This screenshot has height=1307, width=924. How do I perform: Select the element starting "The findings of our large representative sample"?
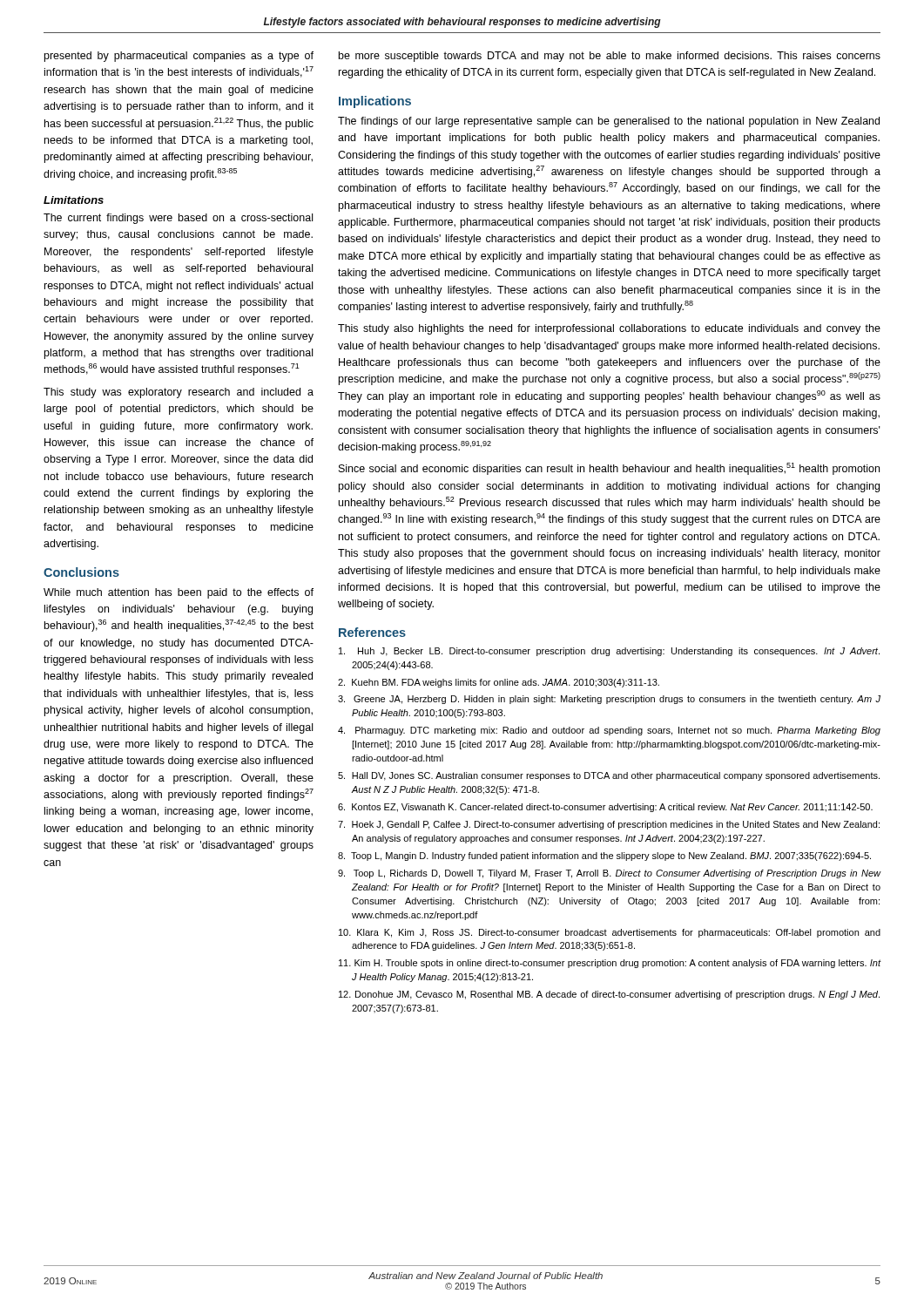[x=609, y=363]
